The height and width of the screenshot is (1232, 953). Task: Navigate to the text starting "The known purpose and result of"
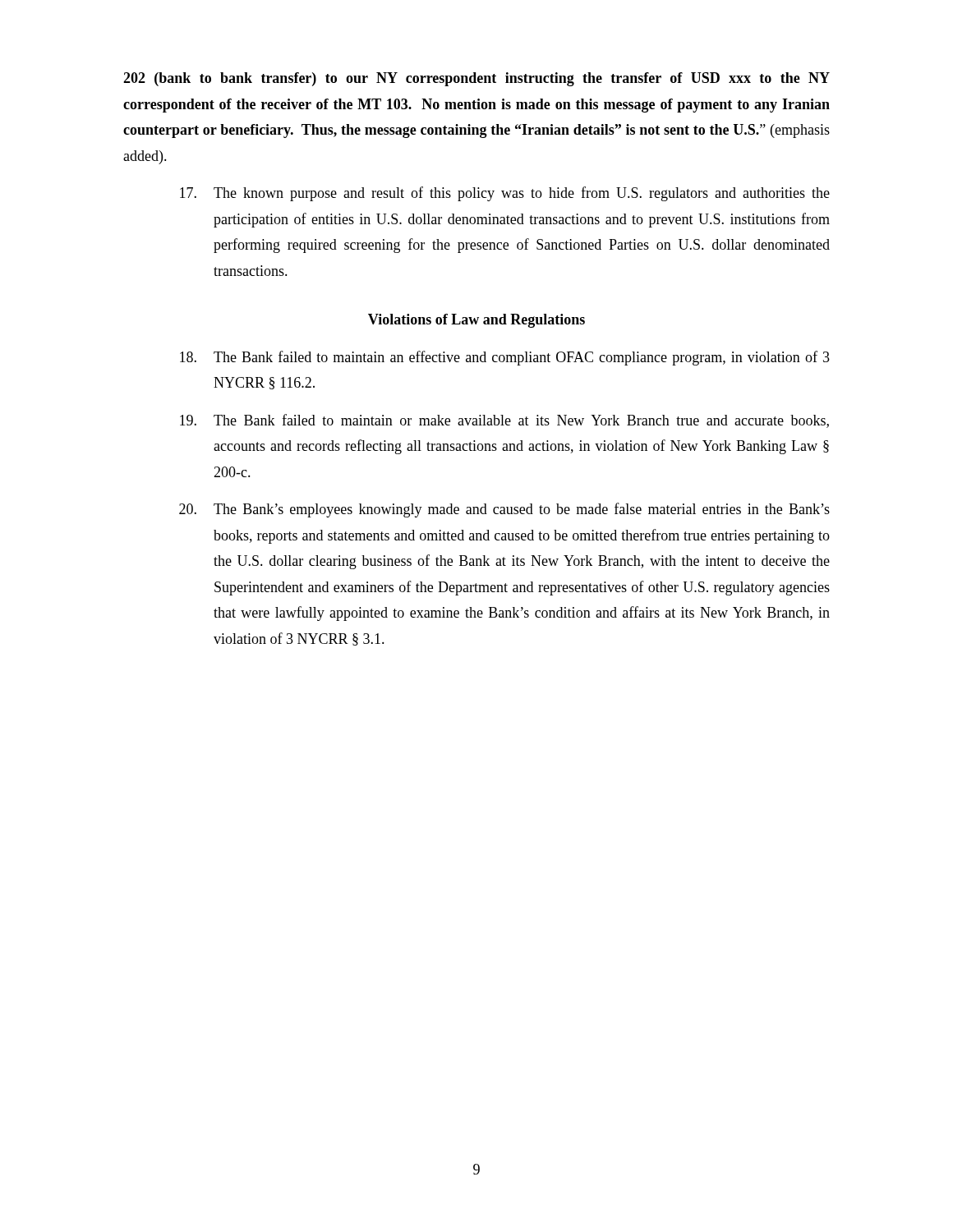476,232
